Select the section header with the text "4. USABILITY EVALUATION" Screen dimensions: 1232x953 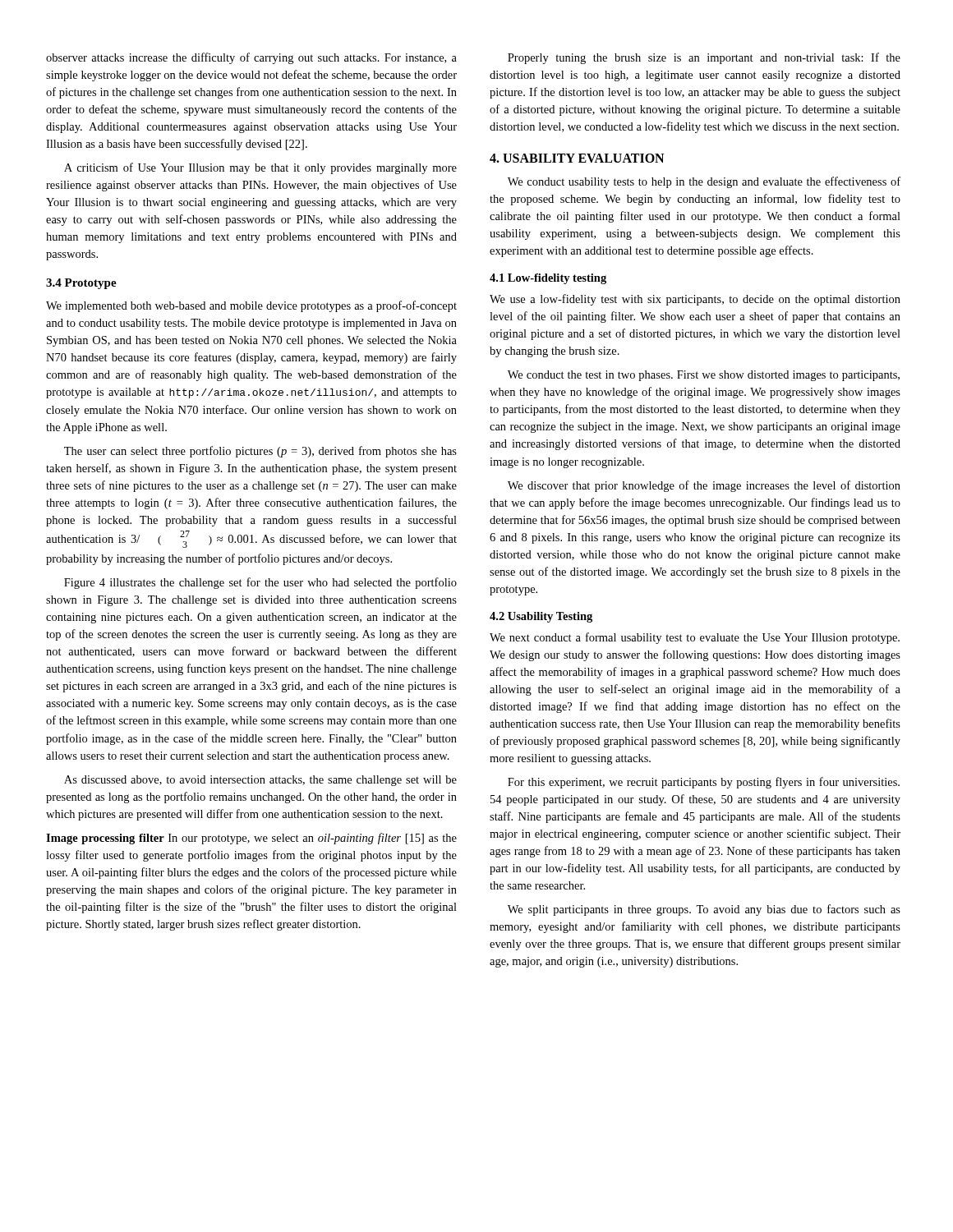pyautogui.click(x=577, y=158)
